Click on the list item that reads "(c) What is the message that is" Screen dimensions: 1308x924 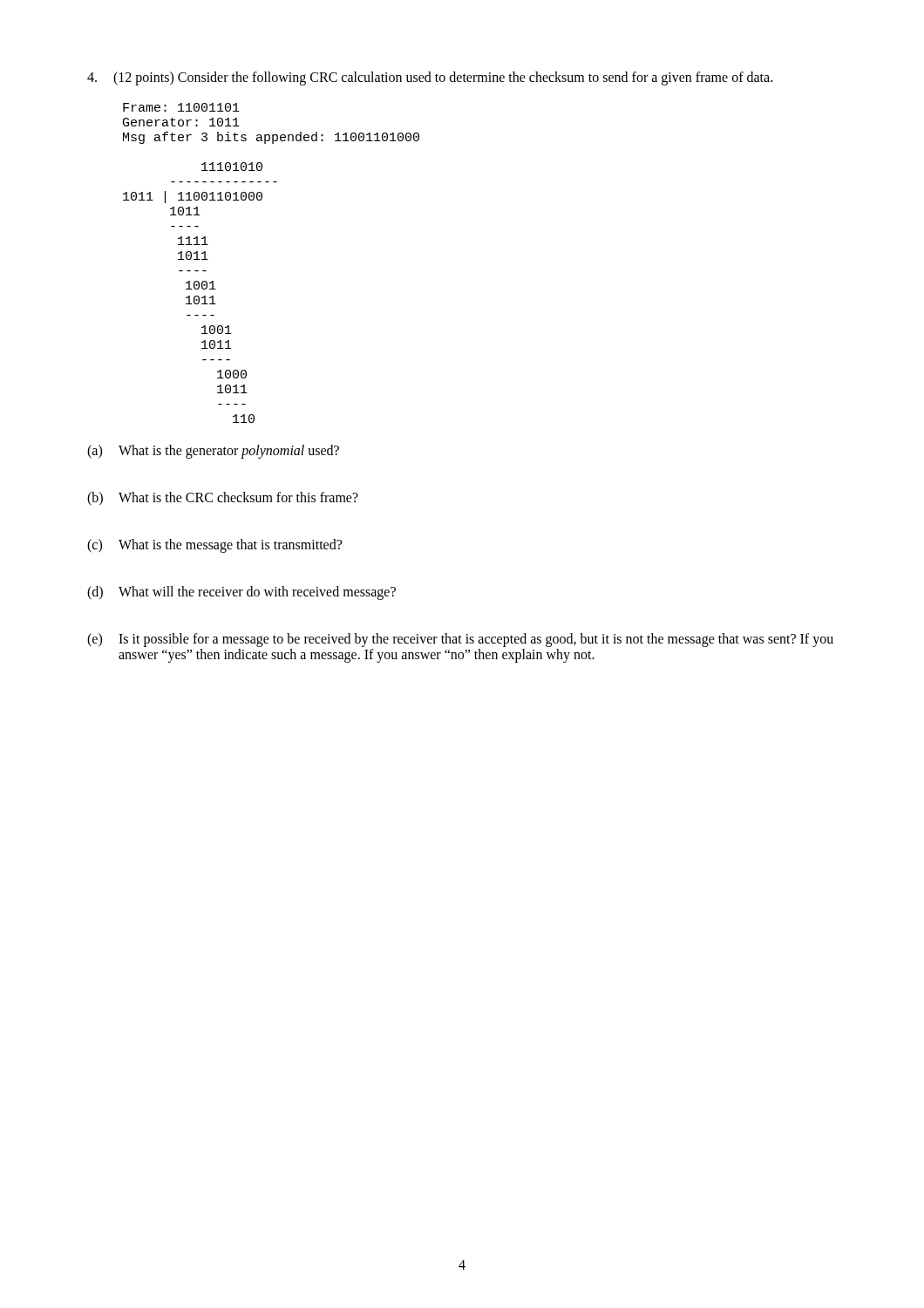[x=214, y=546]
